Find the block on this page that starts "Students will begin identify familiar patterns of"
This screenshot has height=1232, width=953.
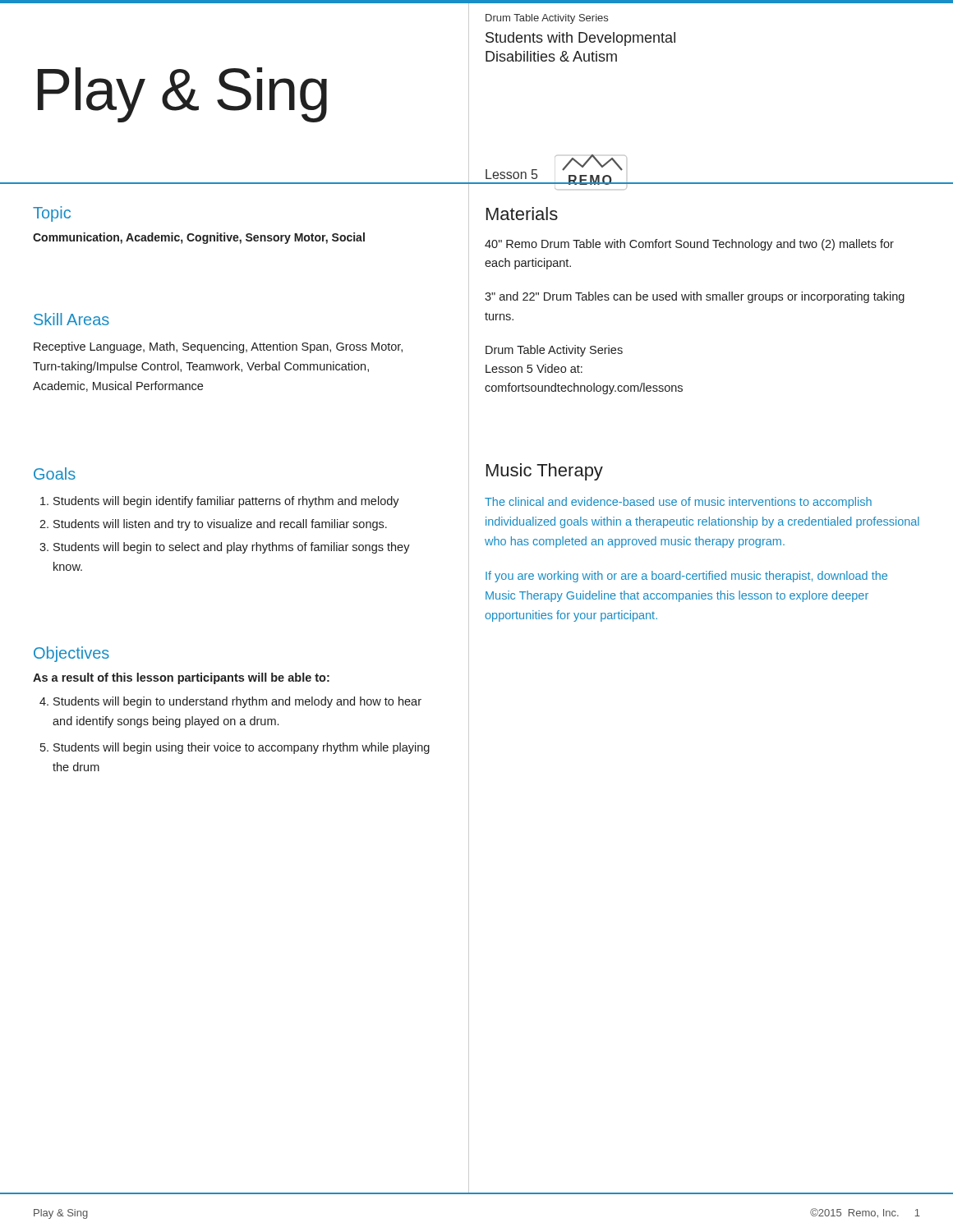(x=226, y=501)
